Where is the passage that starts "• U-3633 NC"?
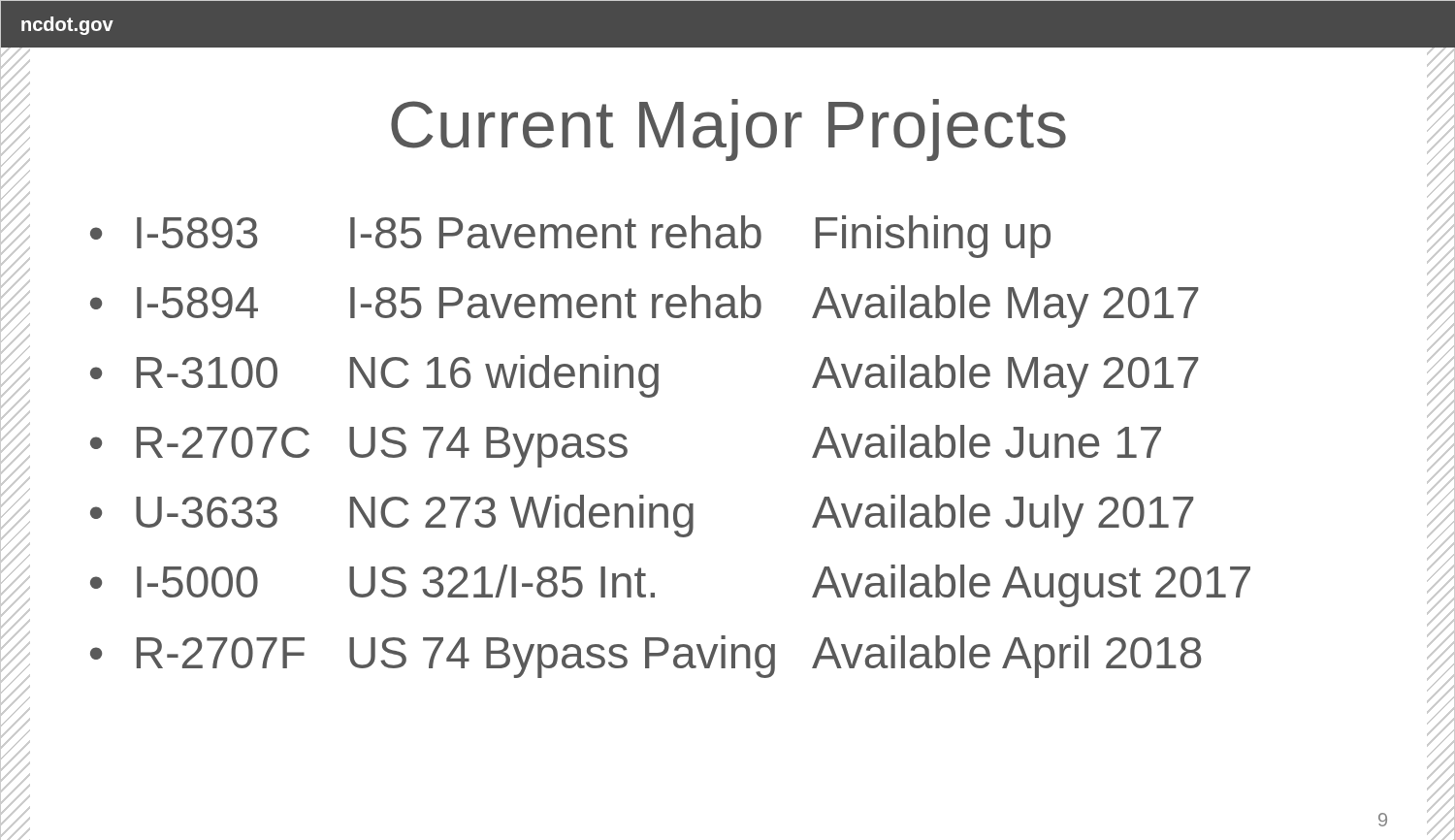 (x=642, y=513)
